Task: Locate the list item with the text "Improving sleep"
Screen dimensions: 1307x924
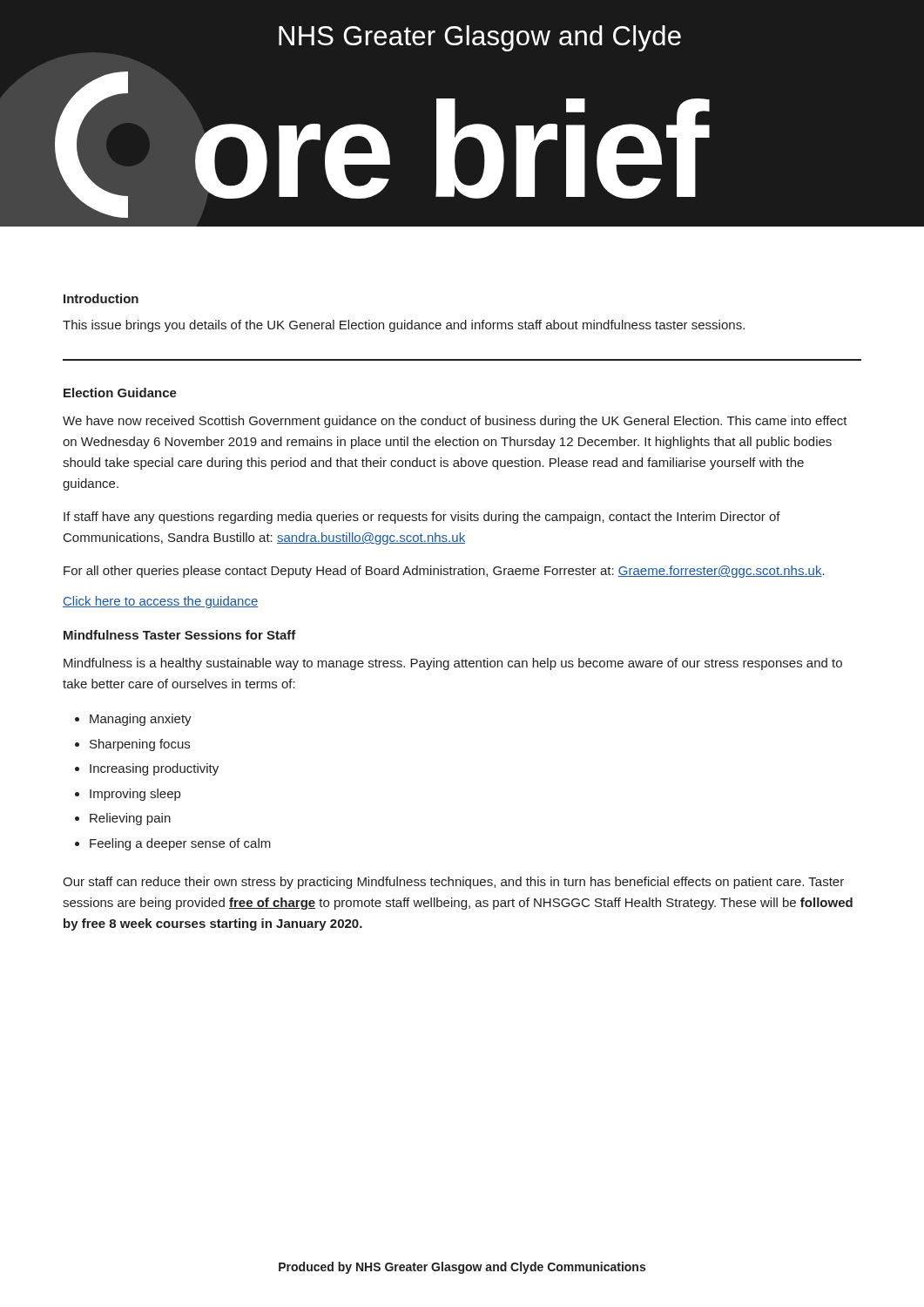Action: (x=135, y=793)
